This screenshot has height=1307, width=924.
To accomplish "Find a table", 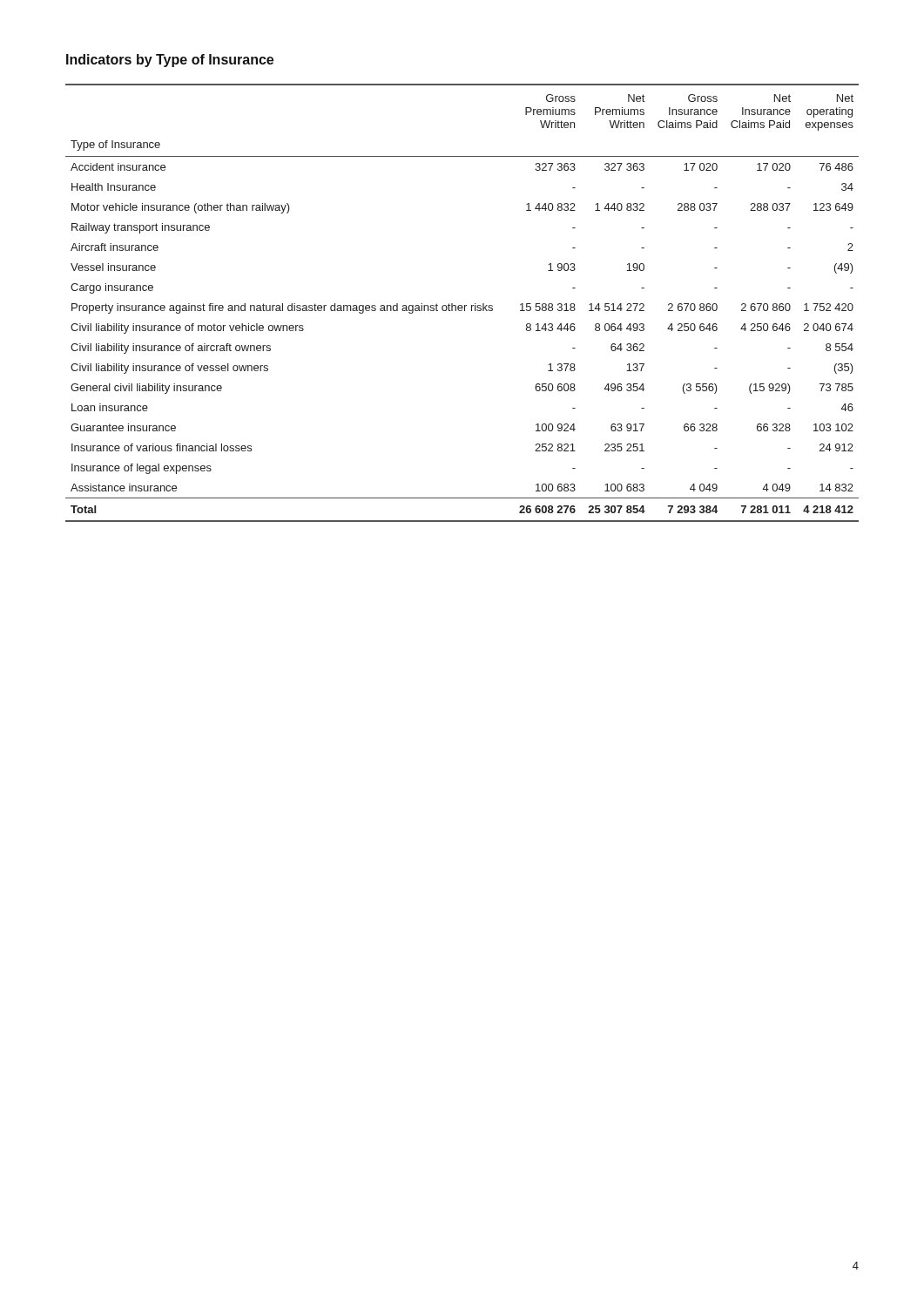I will pos(462,303).
